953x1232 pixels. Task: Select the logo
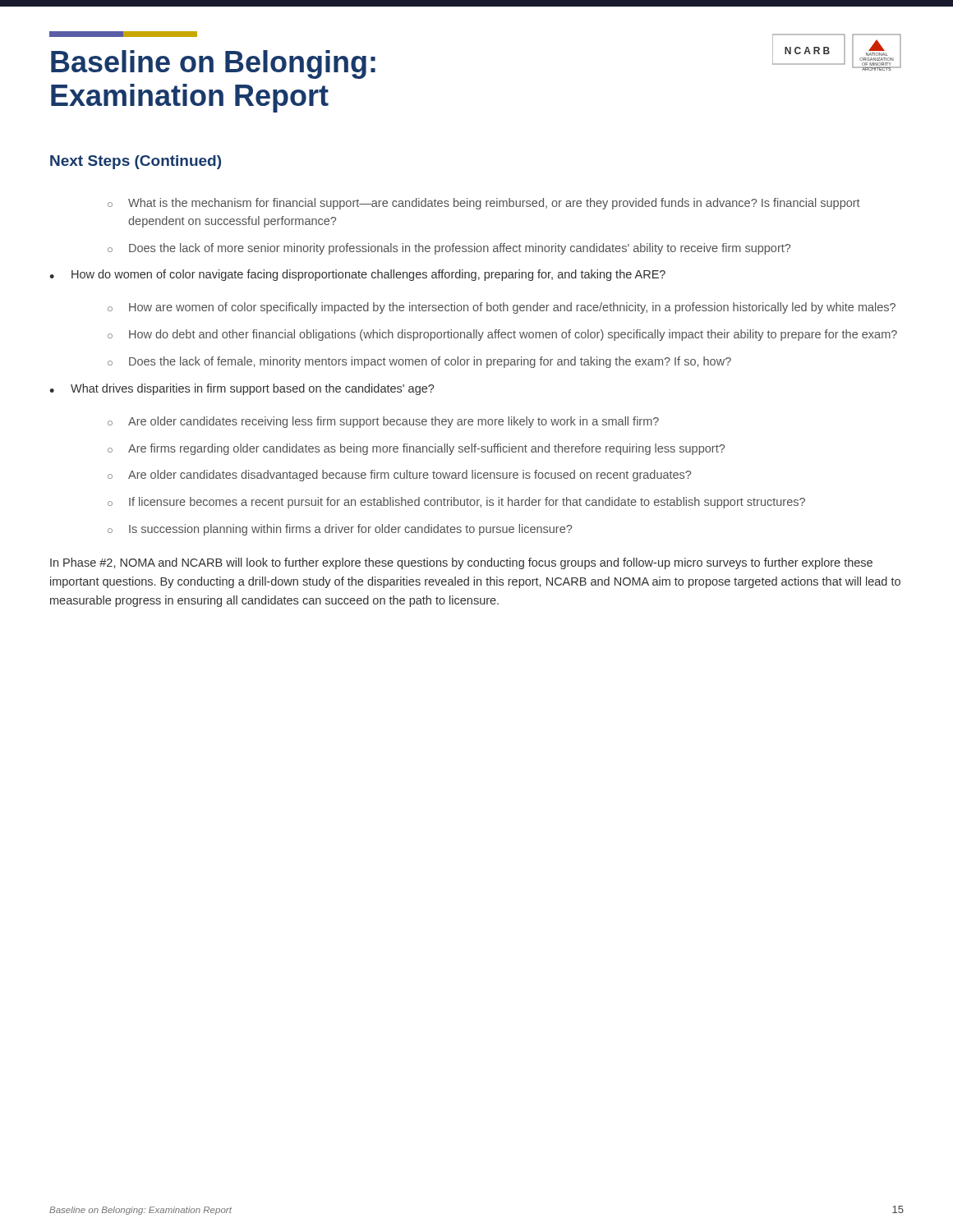click(x=838, y=51)
